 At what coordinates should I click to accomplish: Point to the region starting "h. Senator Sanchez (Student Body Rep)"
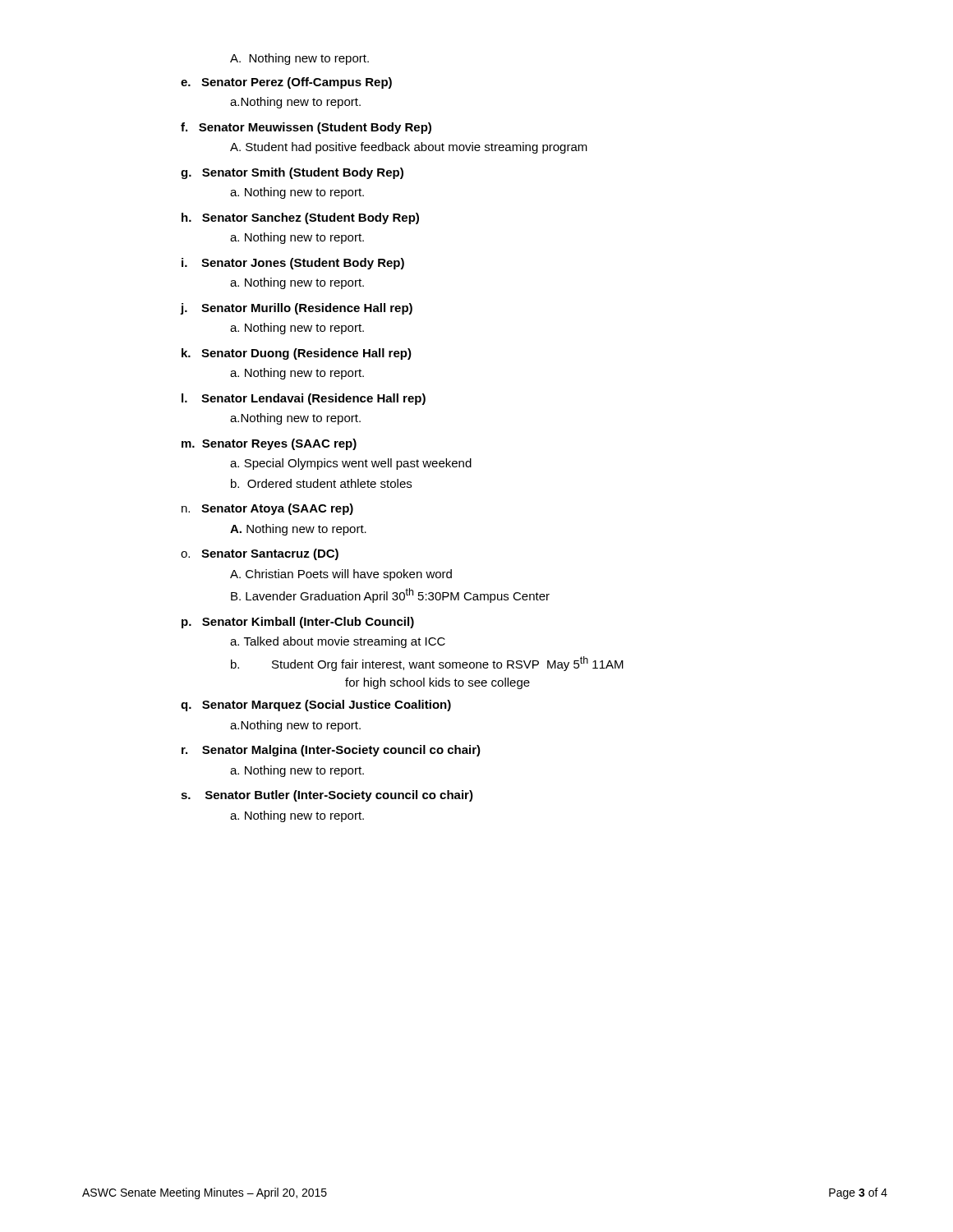coord(300,217)
